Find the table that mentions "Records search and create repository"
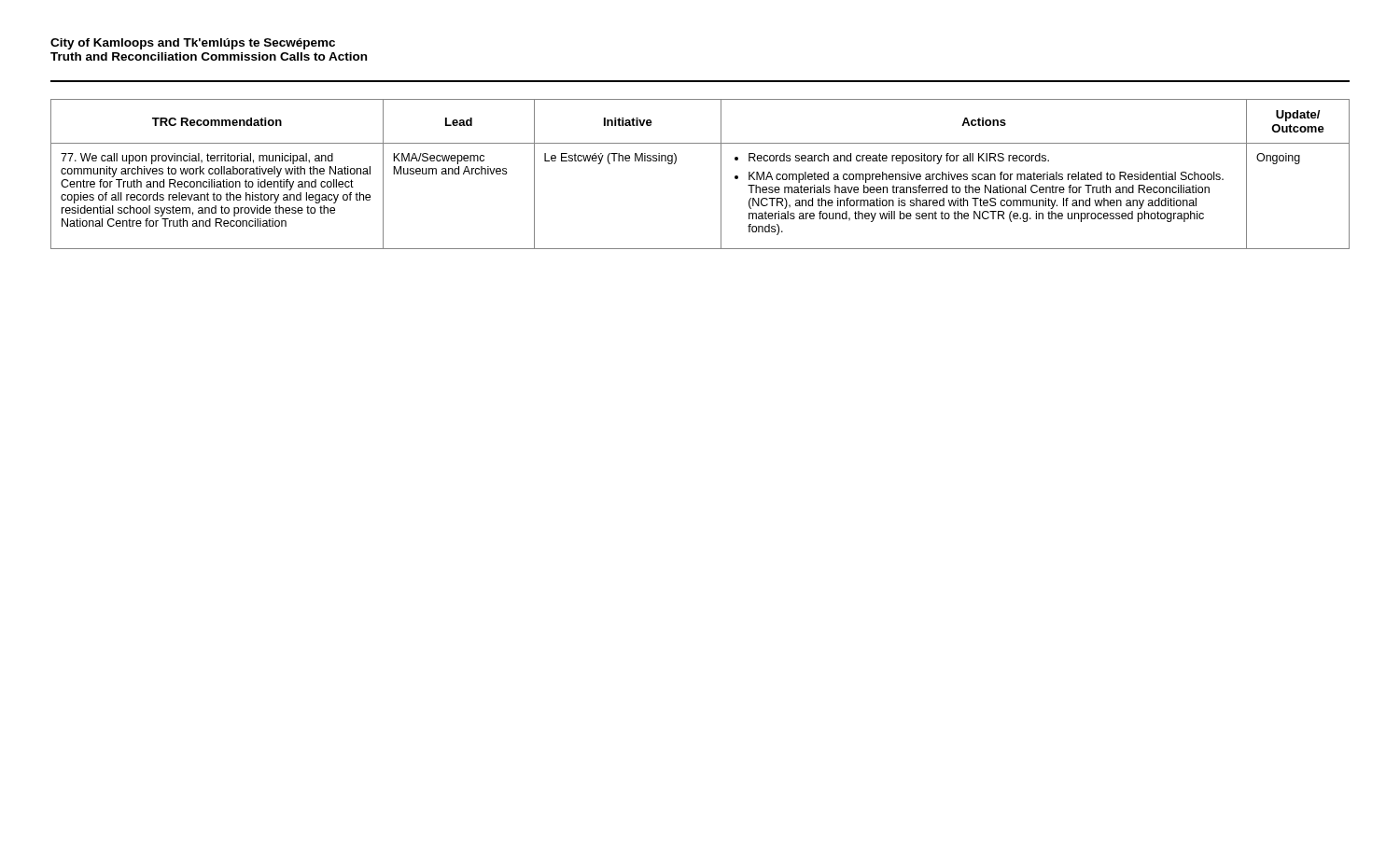 [x=700, y=174]
